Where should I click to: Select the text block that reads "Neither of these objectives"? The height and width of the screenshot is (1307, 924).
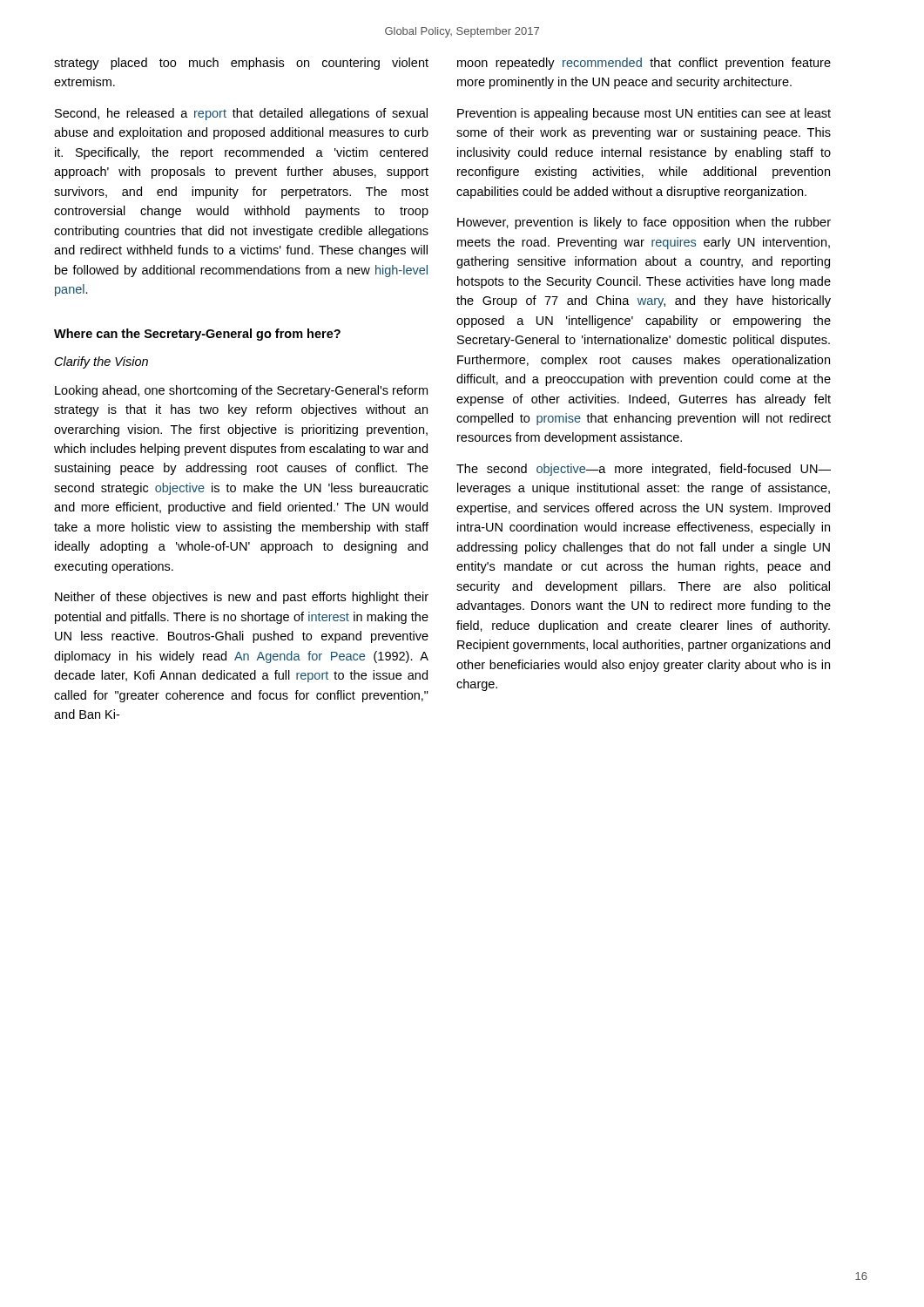[241, 656]
